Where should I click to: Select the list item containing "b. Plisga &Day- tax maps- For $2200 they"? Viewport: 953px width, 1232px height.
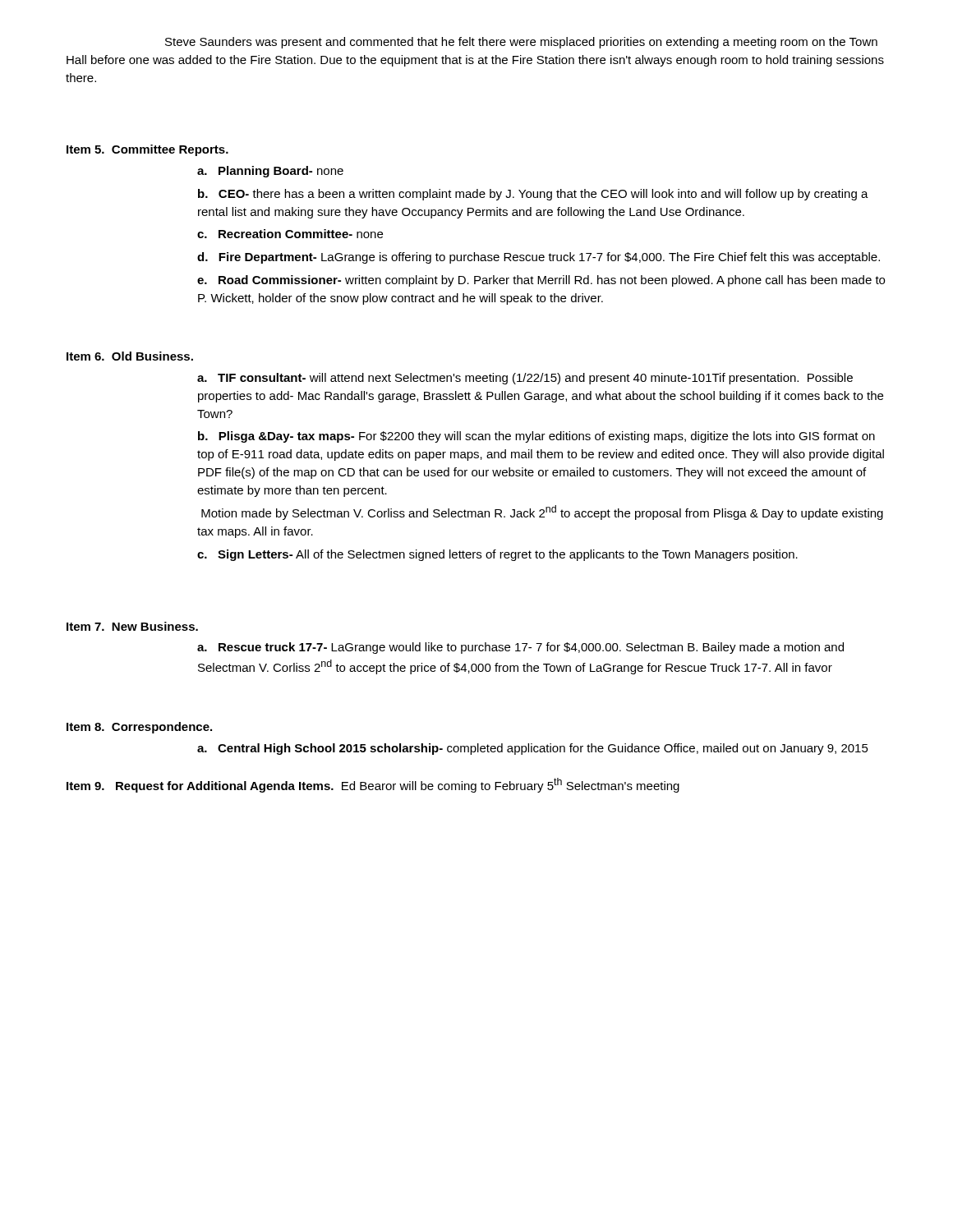pos(542,484)
